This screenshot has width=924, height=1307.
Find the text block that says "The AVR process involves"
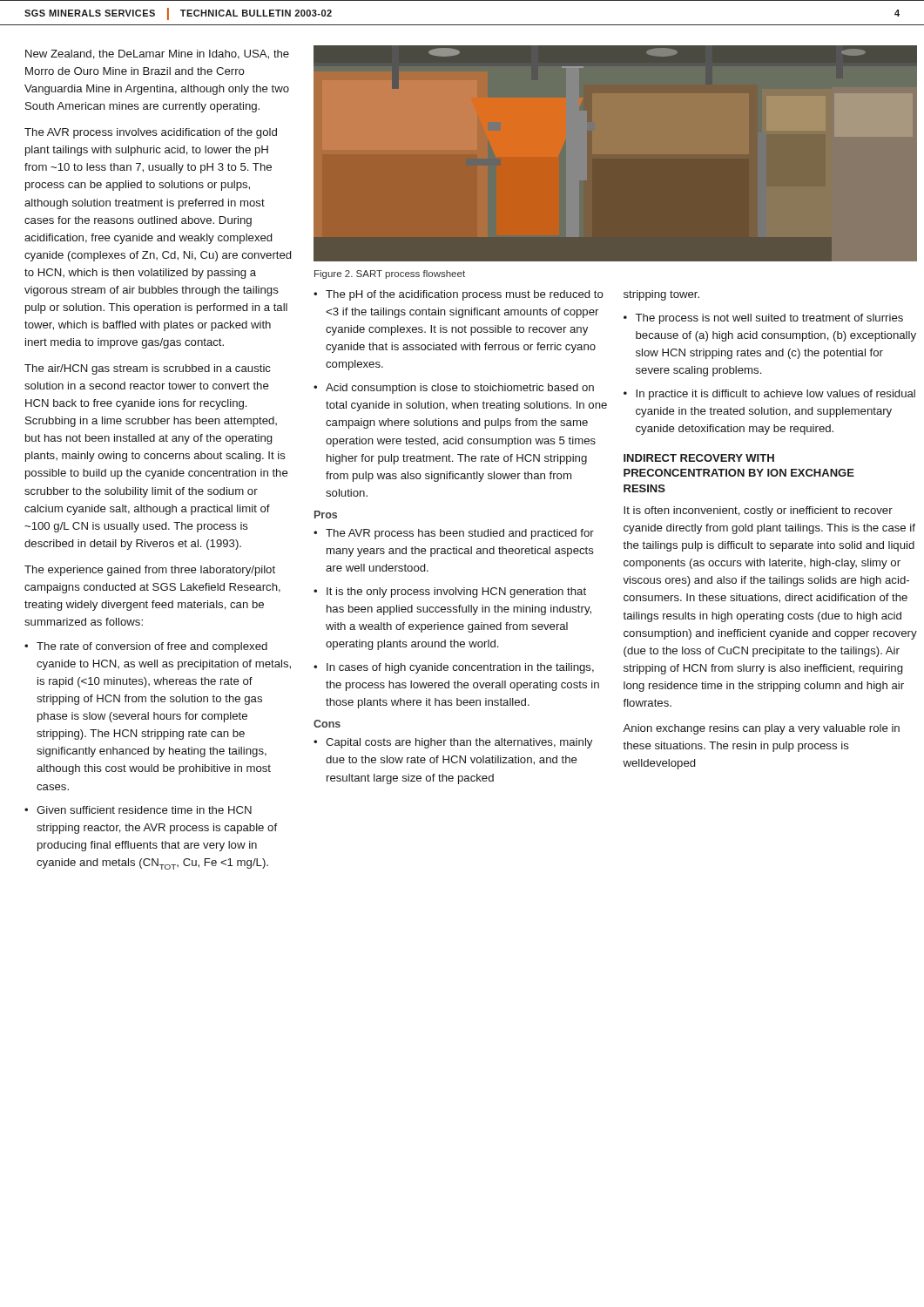[x=158, y=237]
